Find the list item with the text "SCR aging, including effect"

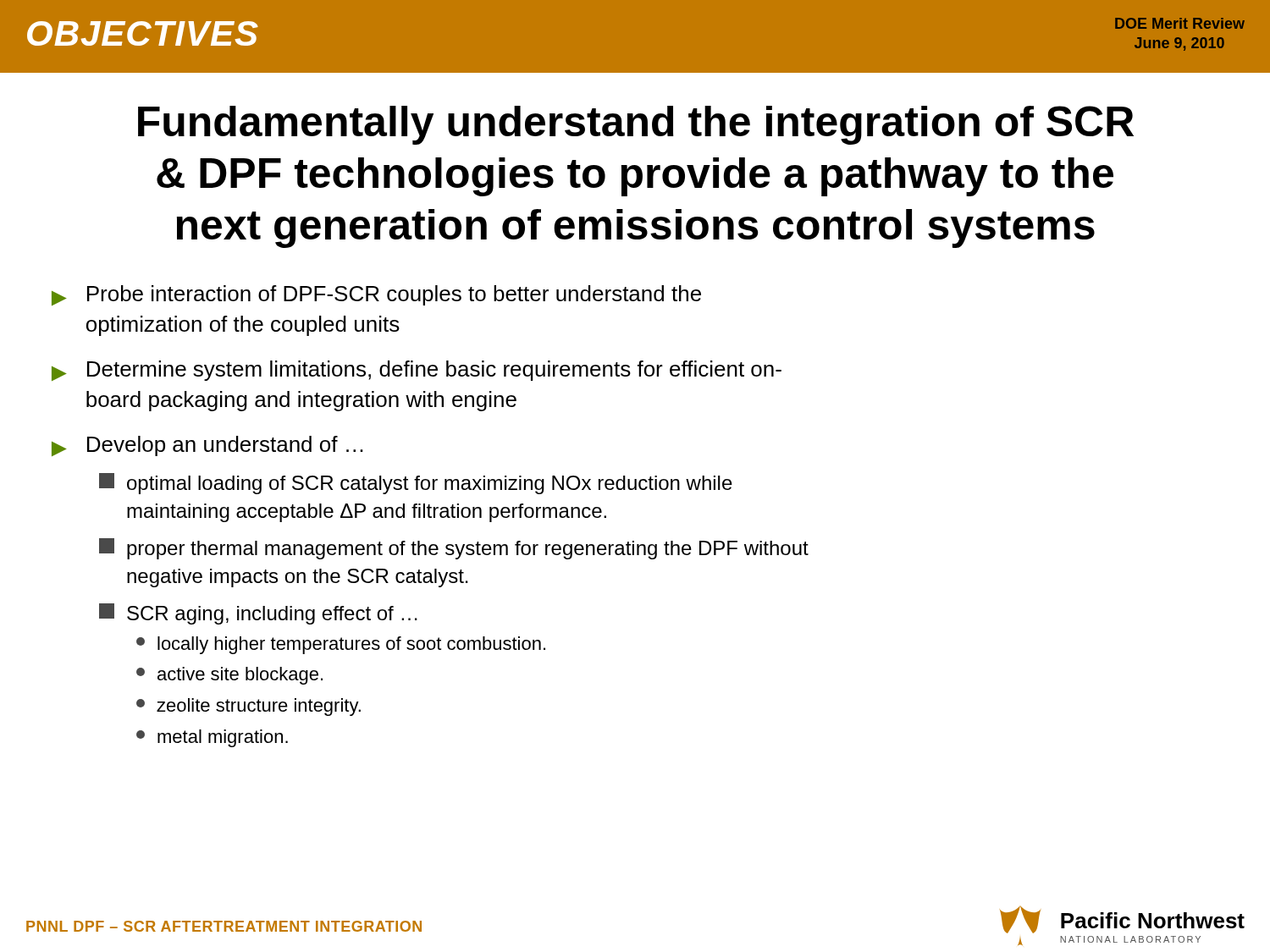coord(259,613)
